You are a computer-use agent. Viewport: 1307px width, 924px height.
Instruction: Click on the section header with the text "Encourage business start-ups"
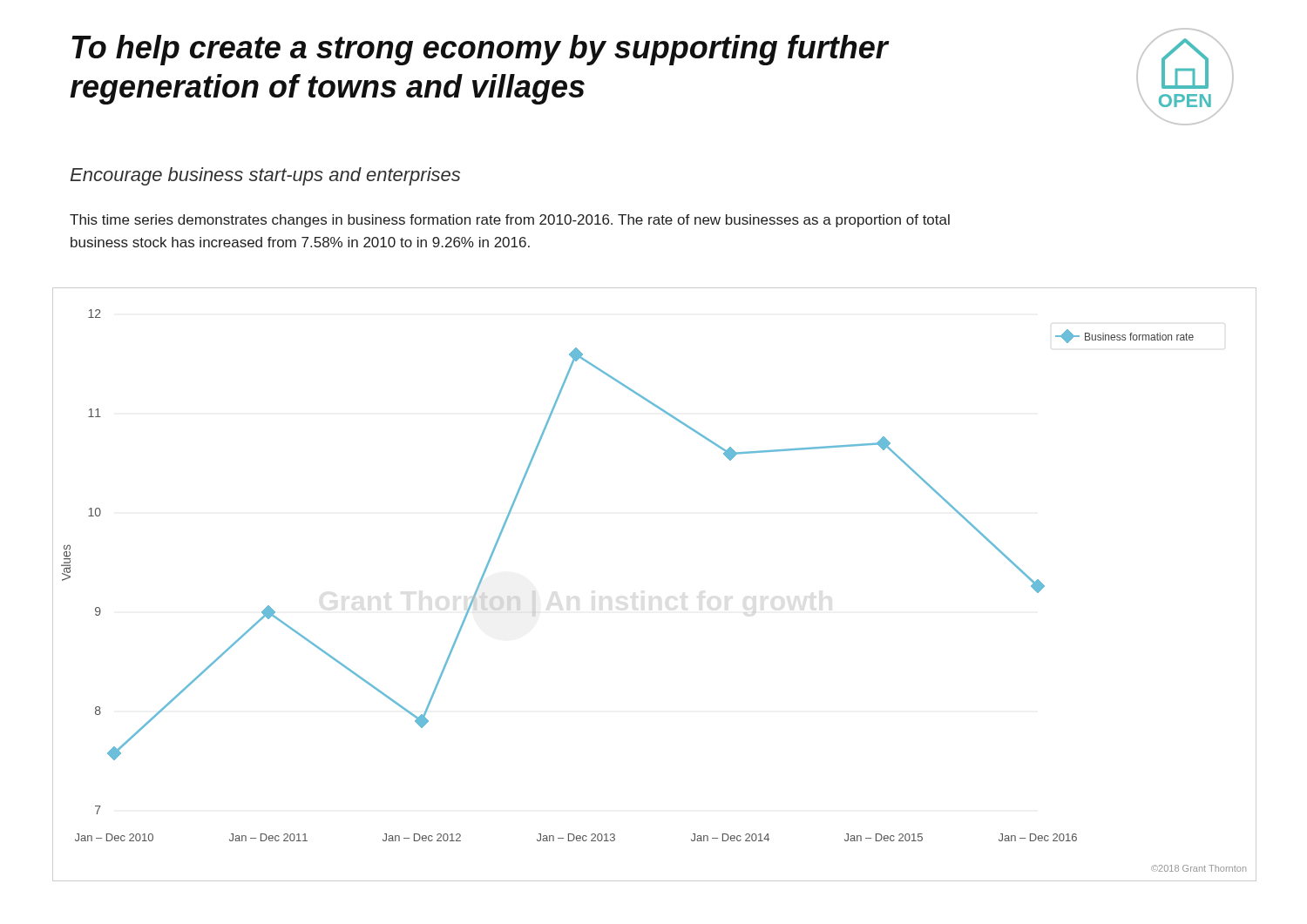265,175
